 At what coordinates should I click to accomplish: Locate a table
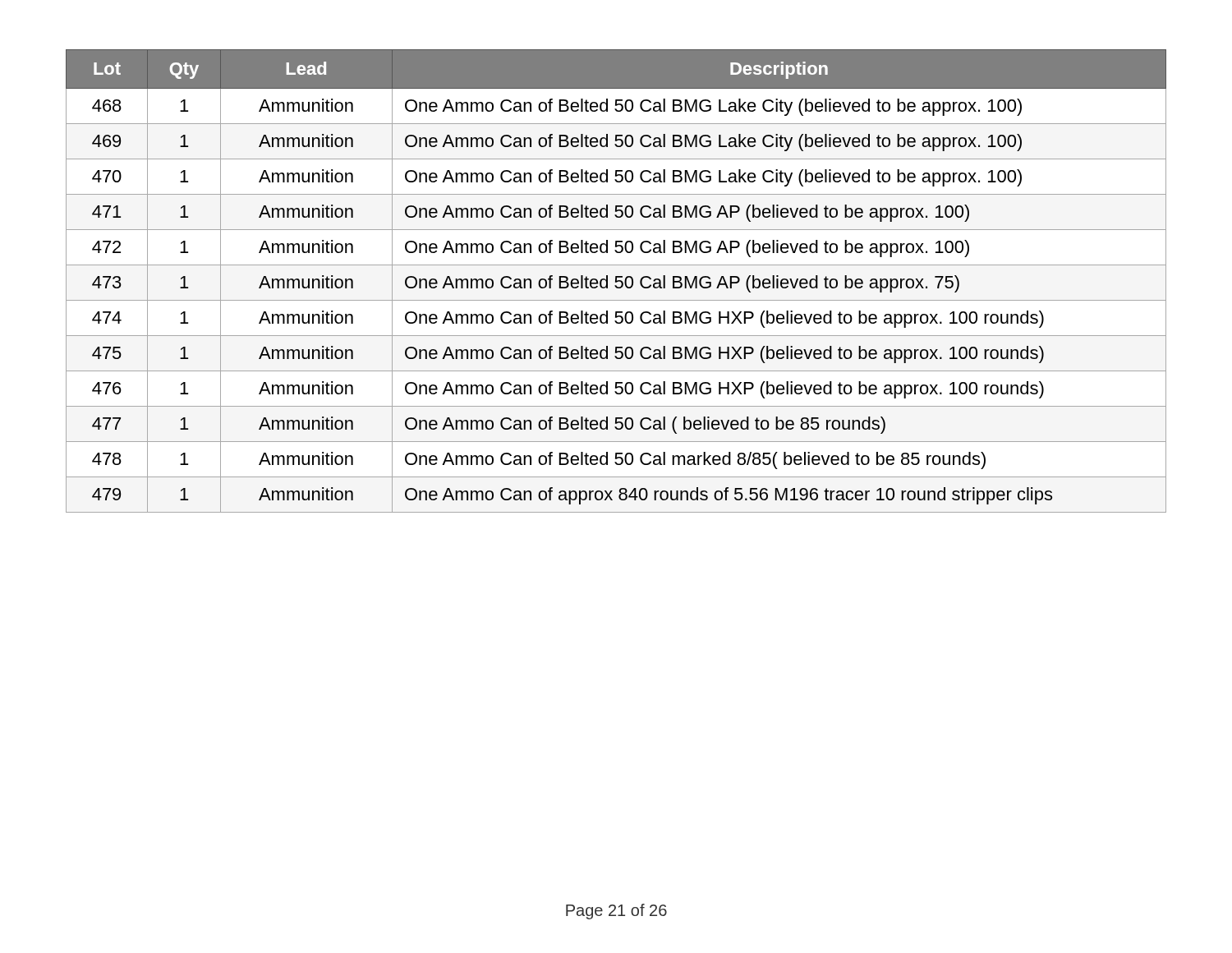click(x=616, y=281)
